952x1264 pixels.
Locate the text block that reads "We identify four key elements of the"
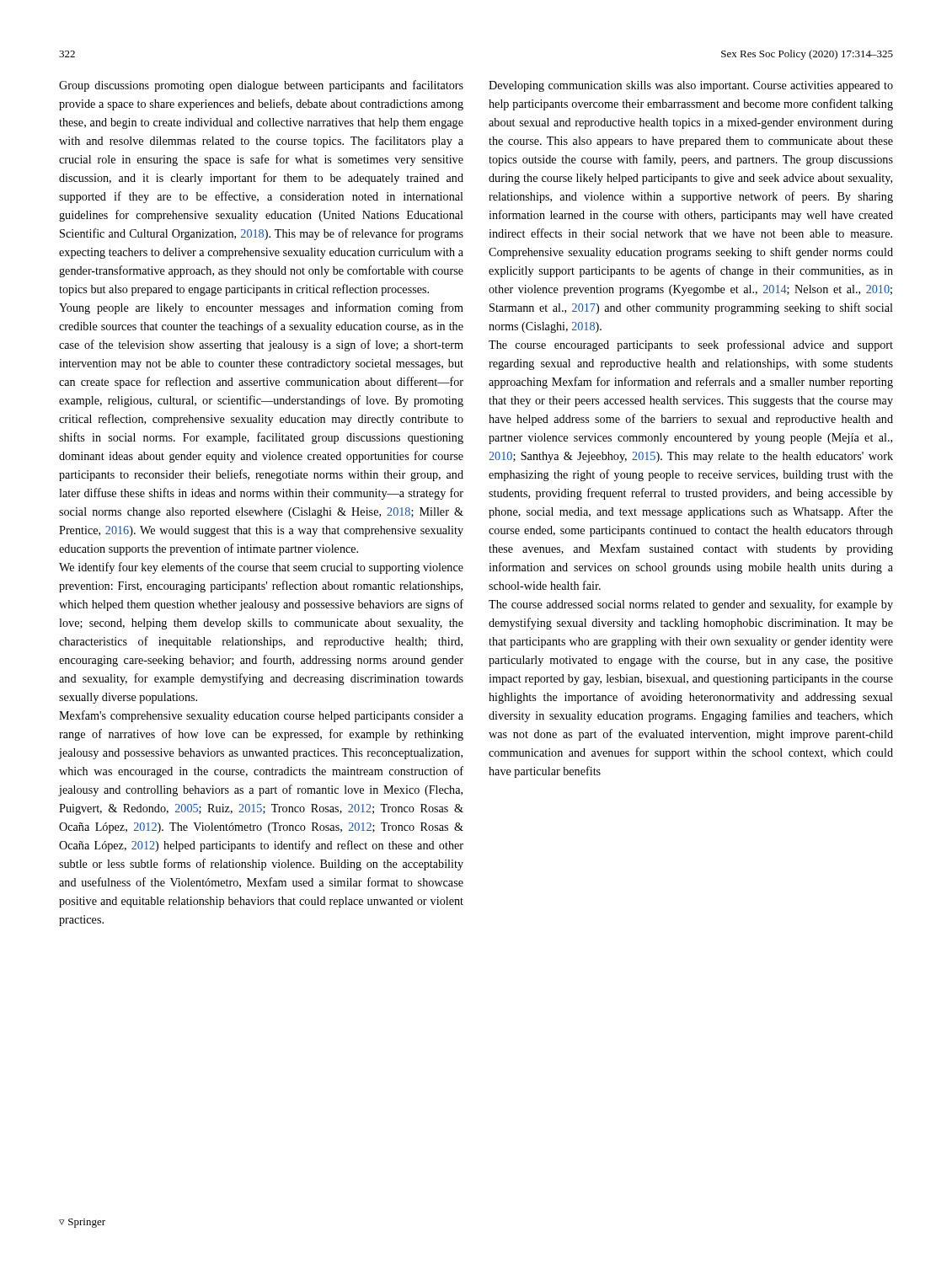tap(261, 632)
